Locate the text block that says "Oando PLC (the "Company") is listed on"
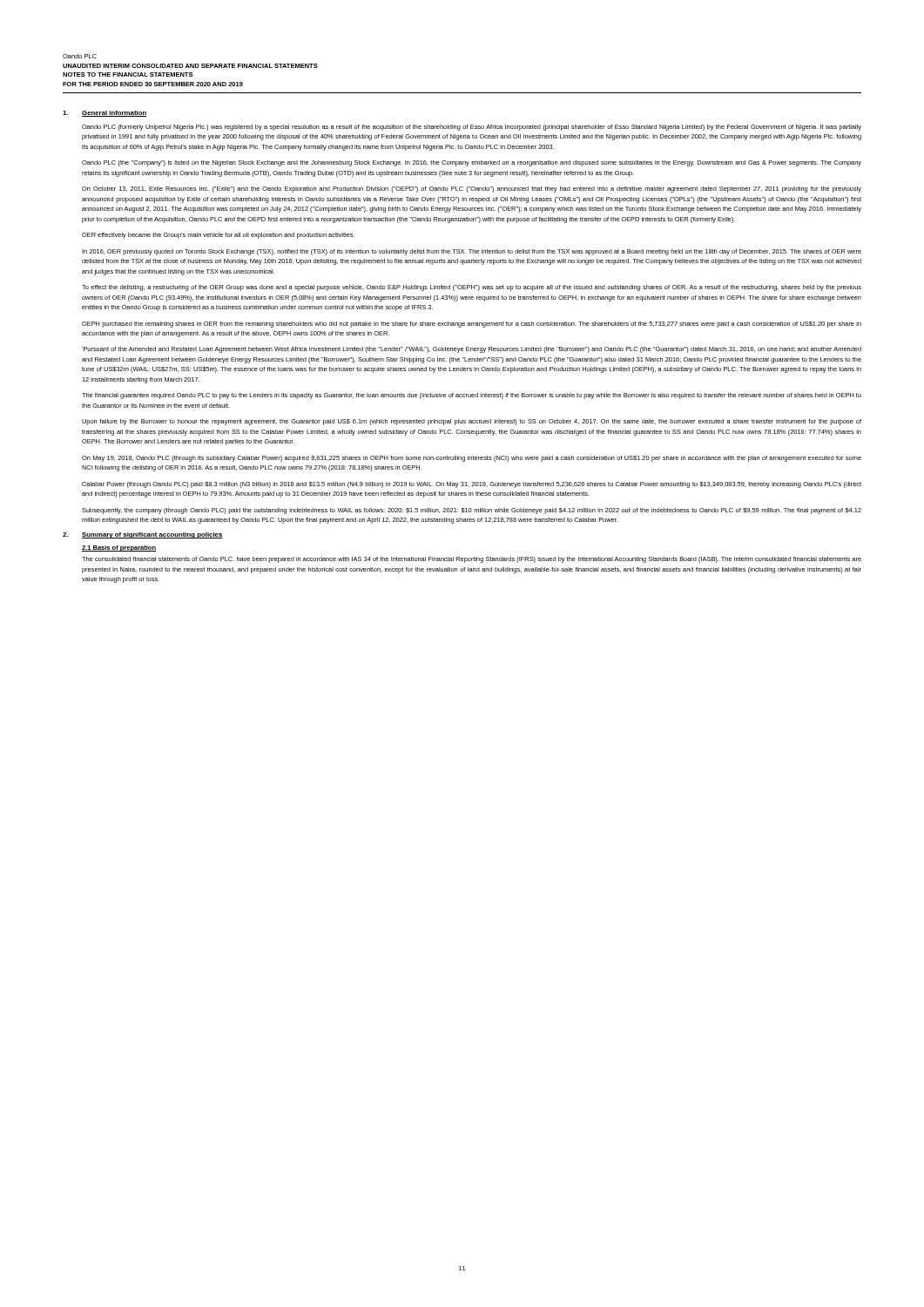Image resolution: width=924 pixels, height=1307 pixels. pyautogui.click(x=472, y=168)
